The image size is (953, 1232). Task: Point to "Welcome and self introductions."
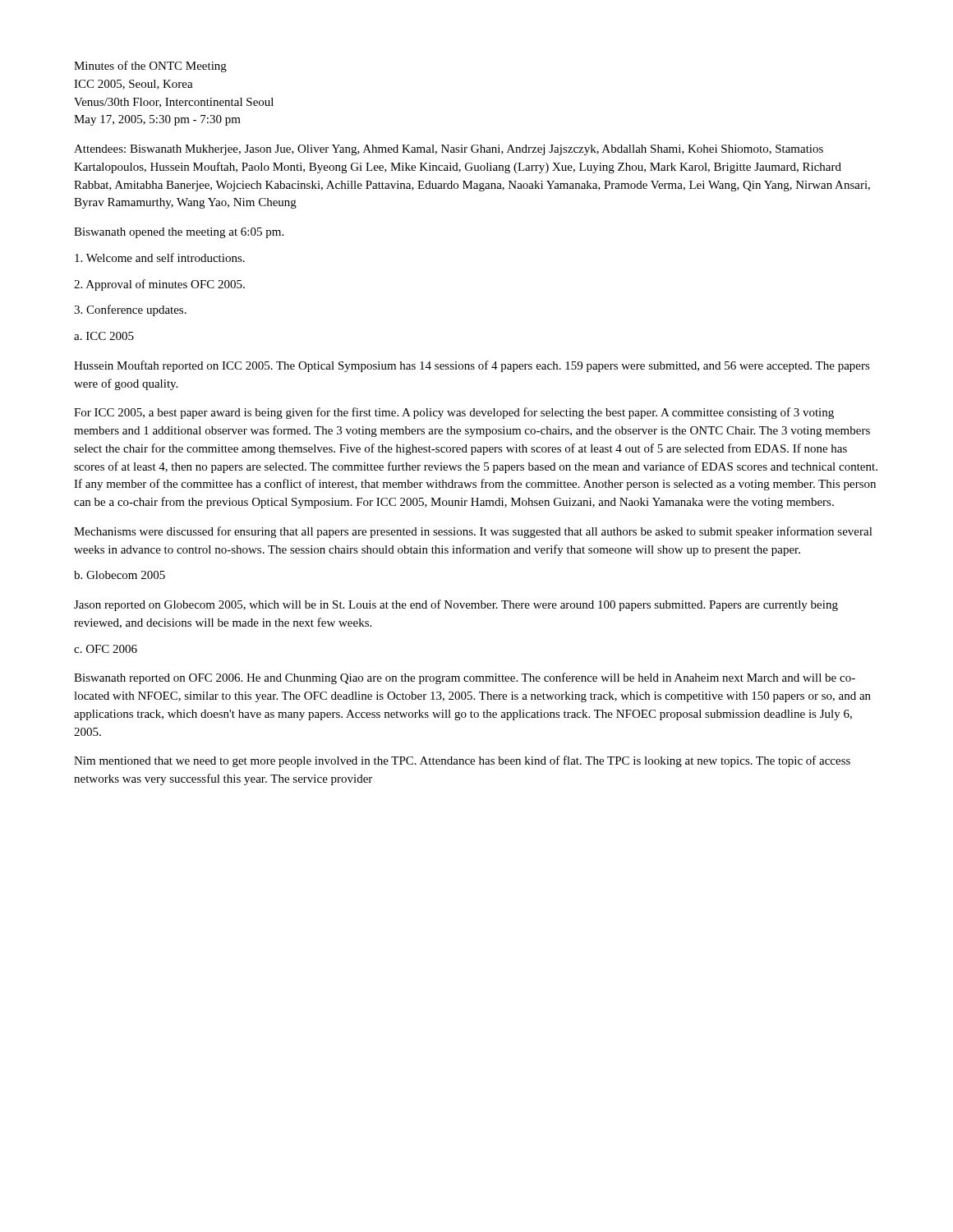[160, 257]
